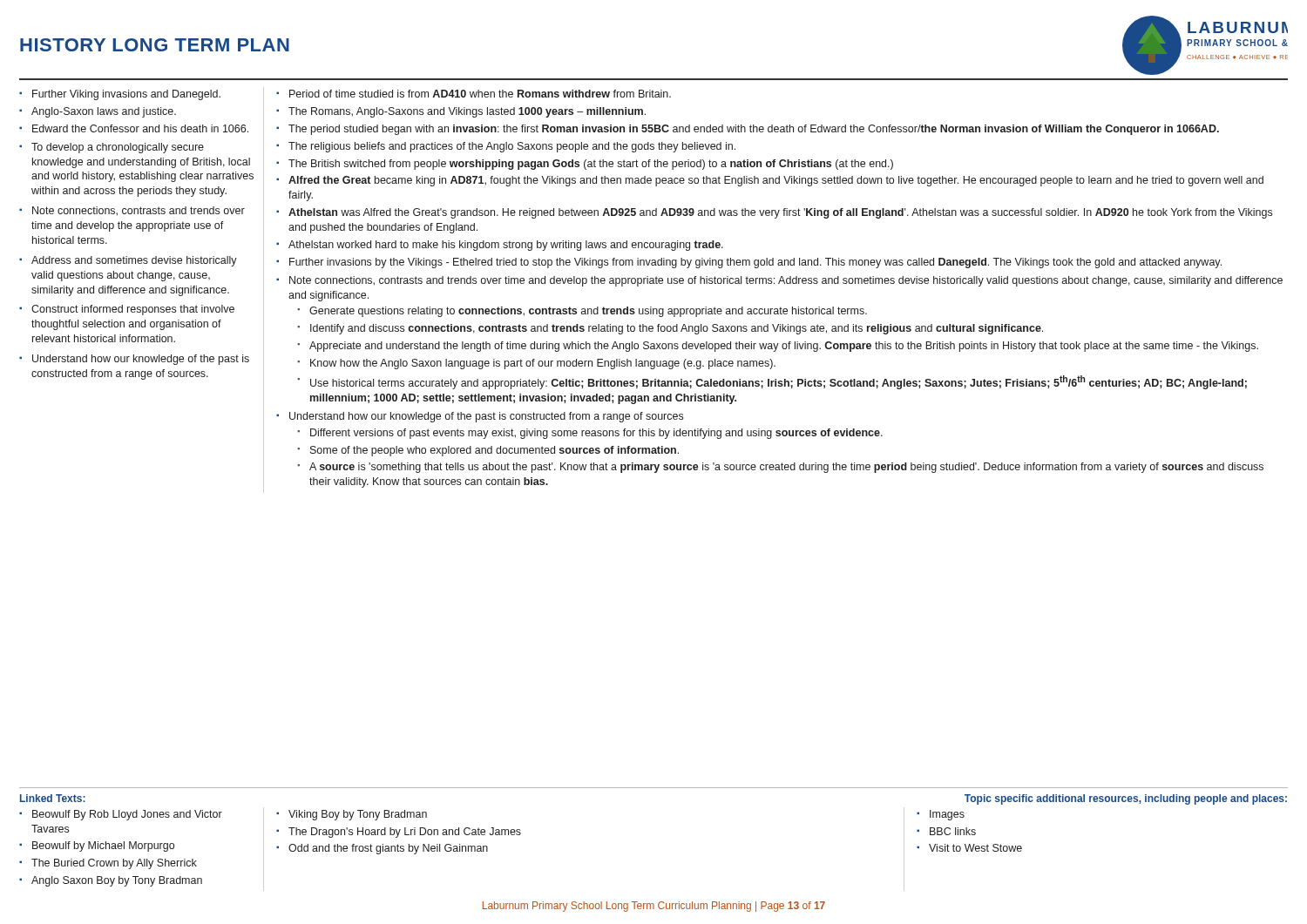Click on the text starting "Athelstan worked hard to make"
Screen dimensions: 924x1307
click(506, 245)
